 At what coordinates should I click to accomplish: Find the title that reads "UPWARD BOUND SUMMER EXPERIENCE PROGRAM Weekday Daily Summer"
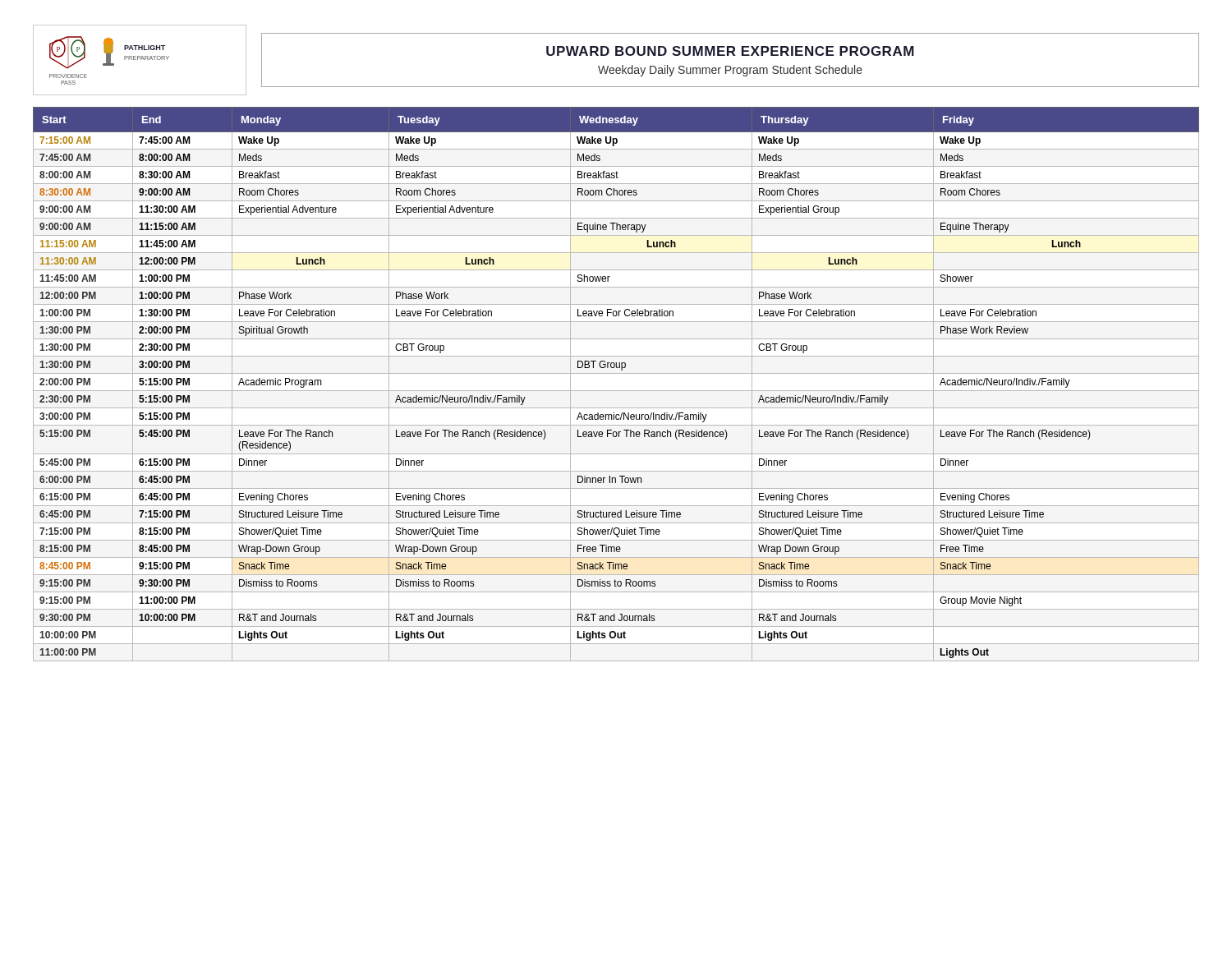[730, 60]
